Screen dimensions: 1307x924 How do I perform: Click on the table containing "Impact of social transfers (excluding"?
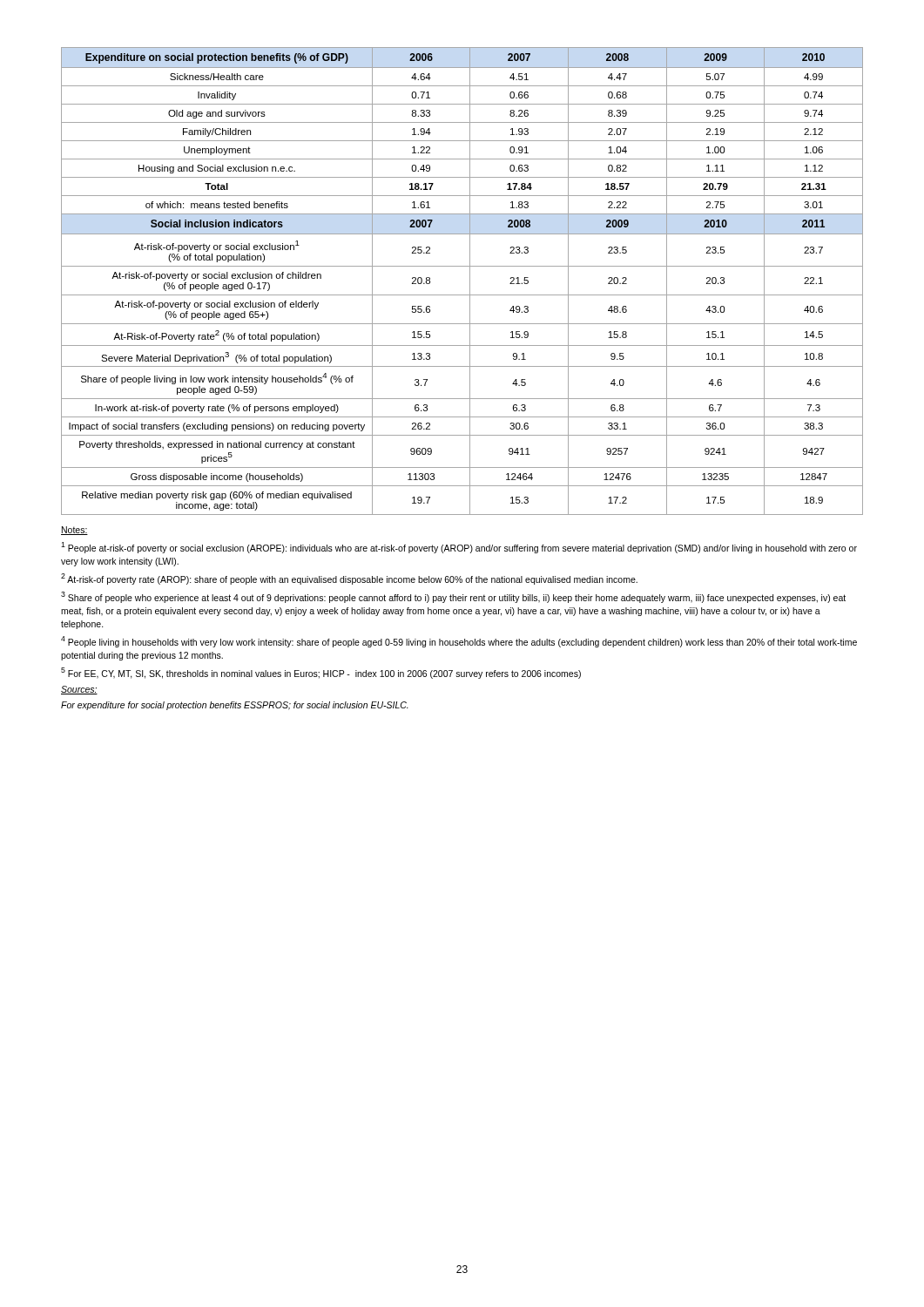pyautogui.click(x=462, y=281)
